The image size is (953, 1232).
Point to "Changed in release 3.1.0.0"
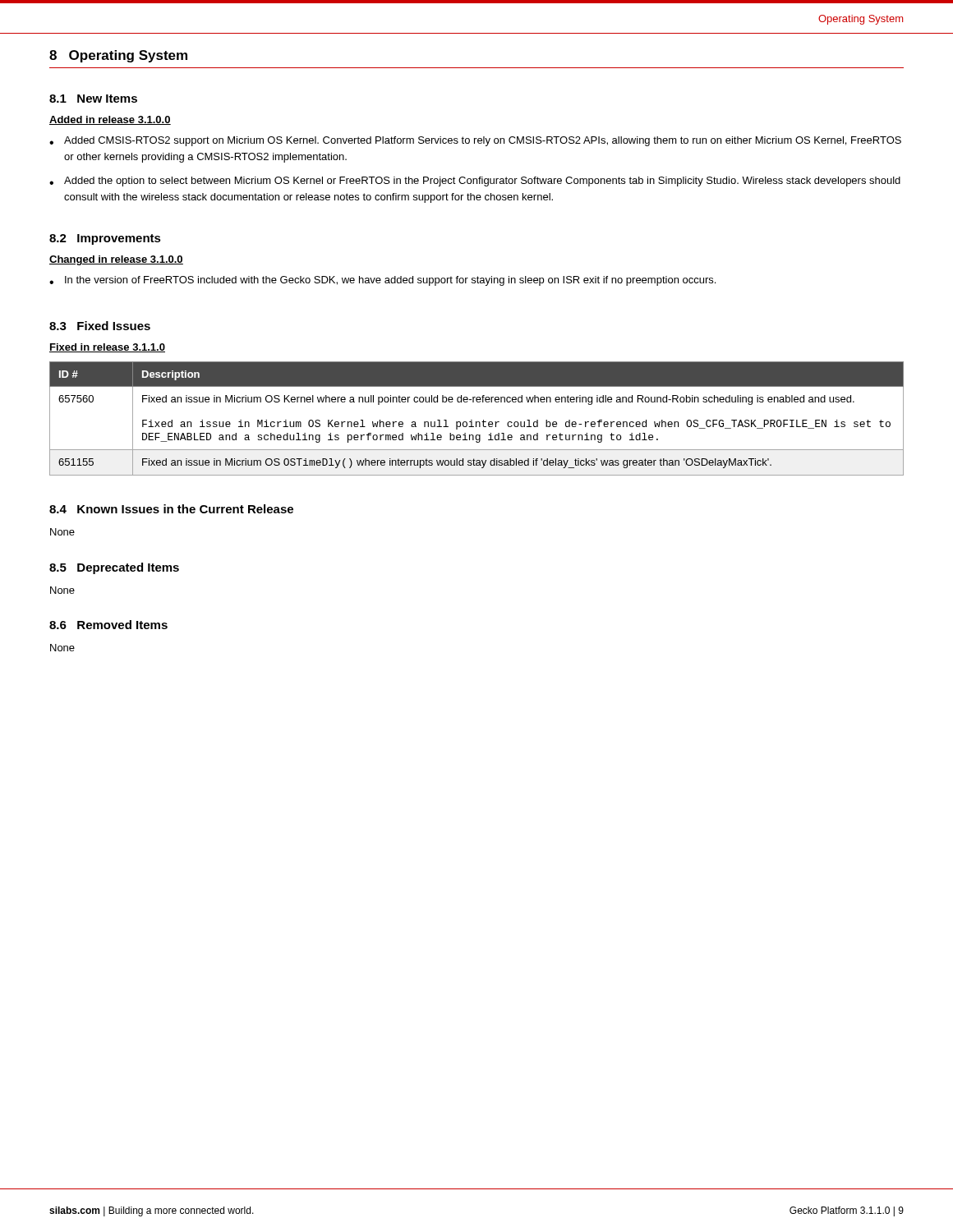[116, 260]
